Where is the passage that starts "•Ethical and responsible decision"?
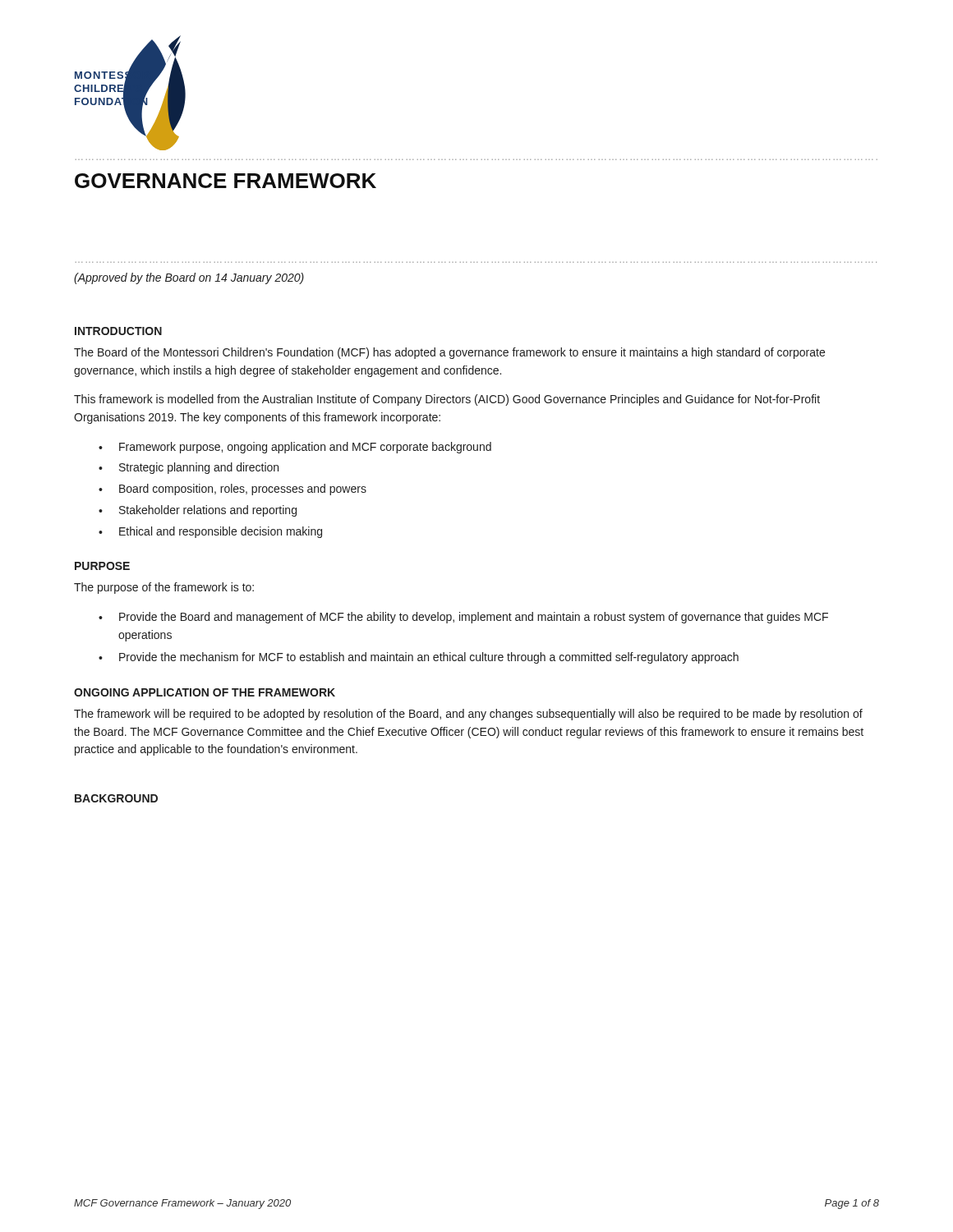Viewport: 953px width, 1232px height. pyautogui.click(x=211, y=532)
